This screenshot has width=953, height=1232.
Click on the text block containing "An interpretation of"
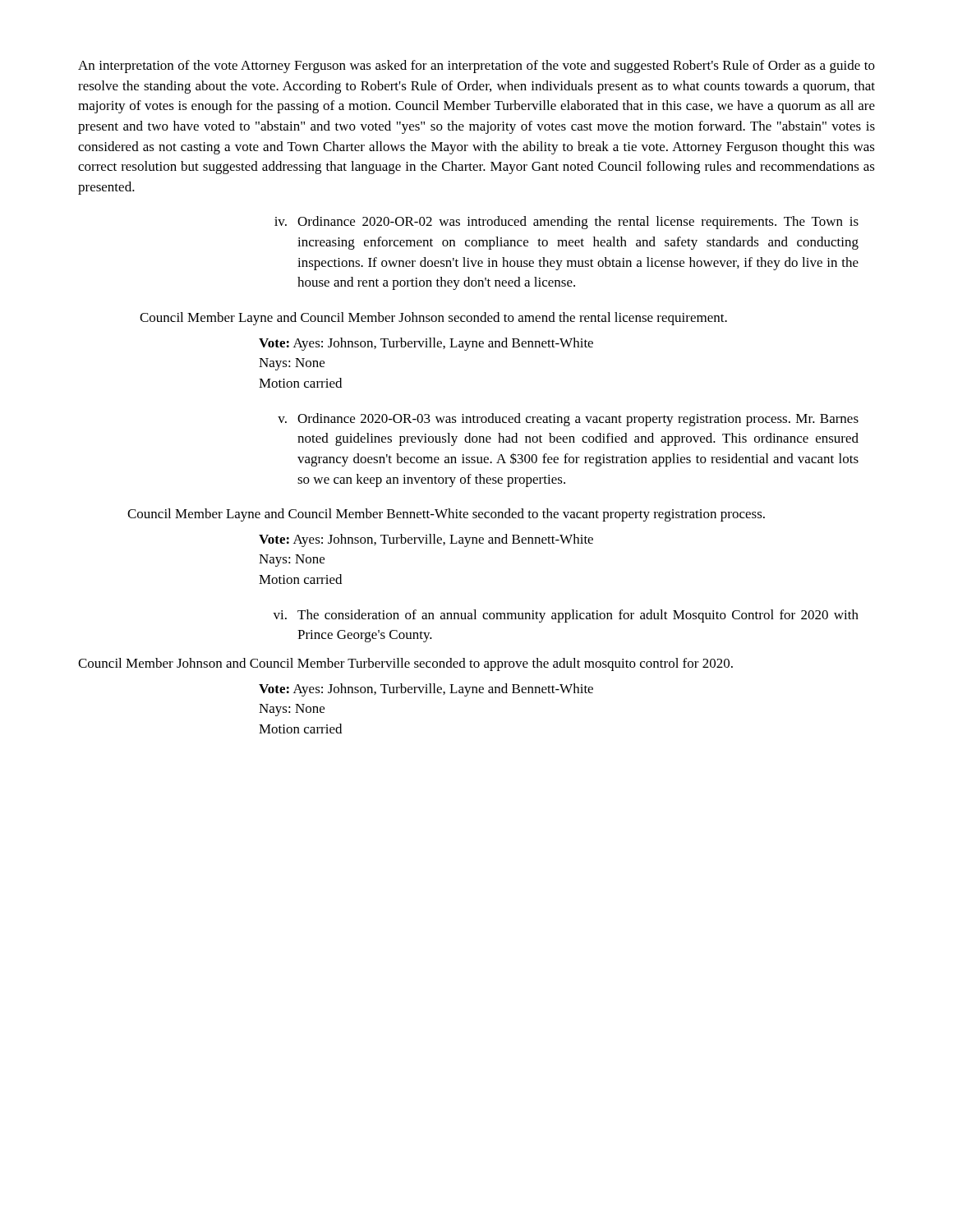pos(476,126)
